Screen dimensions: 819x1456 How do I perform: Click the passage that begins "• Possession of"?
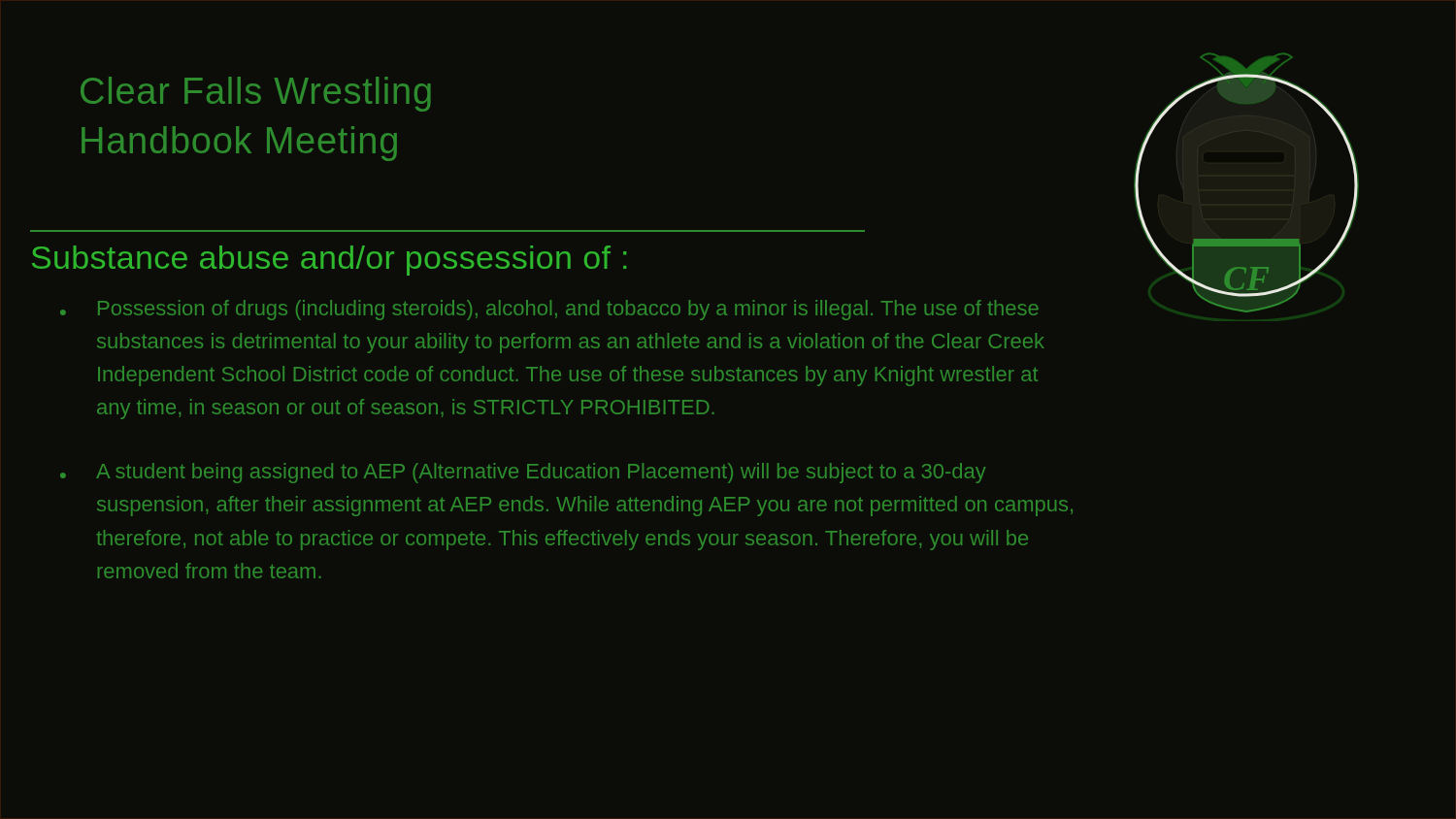click(569, 358)
